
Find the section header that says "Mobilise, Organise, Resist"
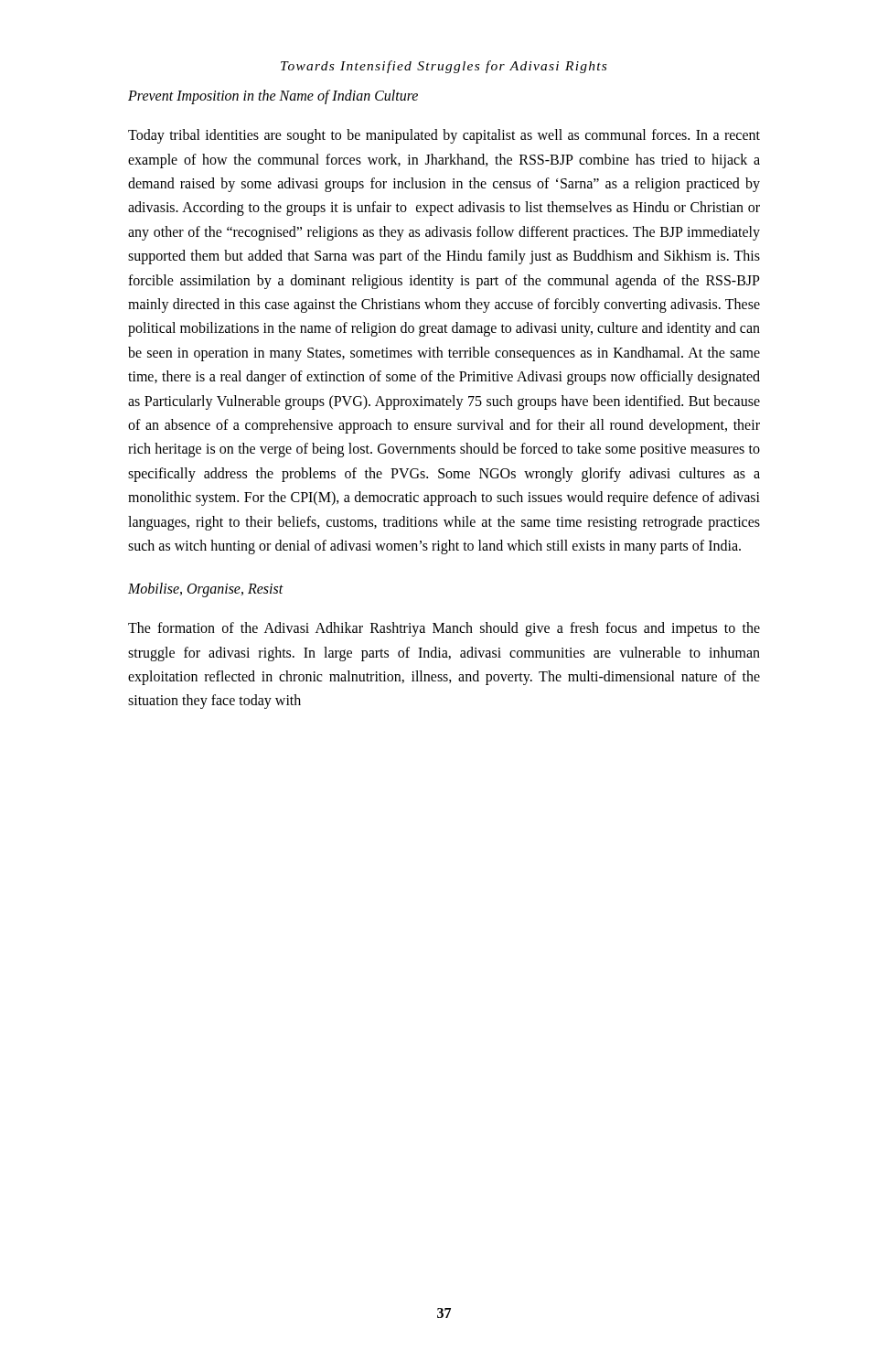coord(205,589)
